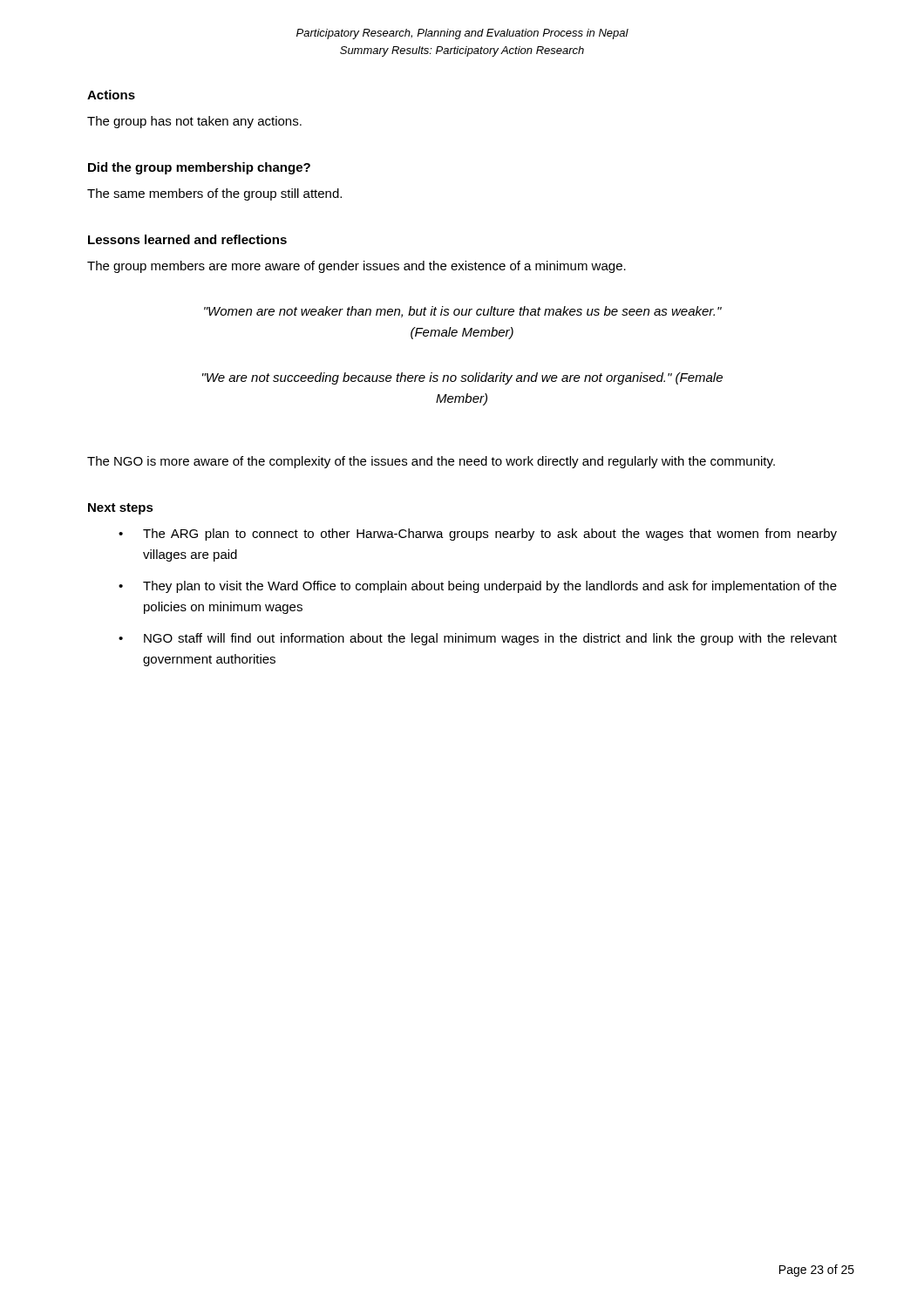The height and width of the screenshot is (1308, 924).
Task: Locate the block of text that opens with "• NGO staff"
Action: [478, 649]
